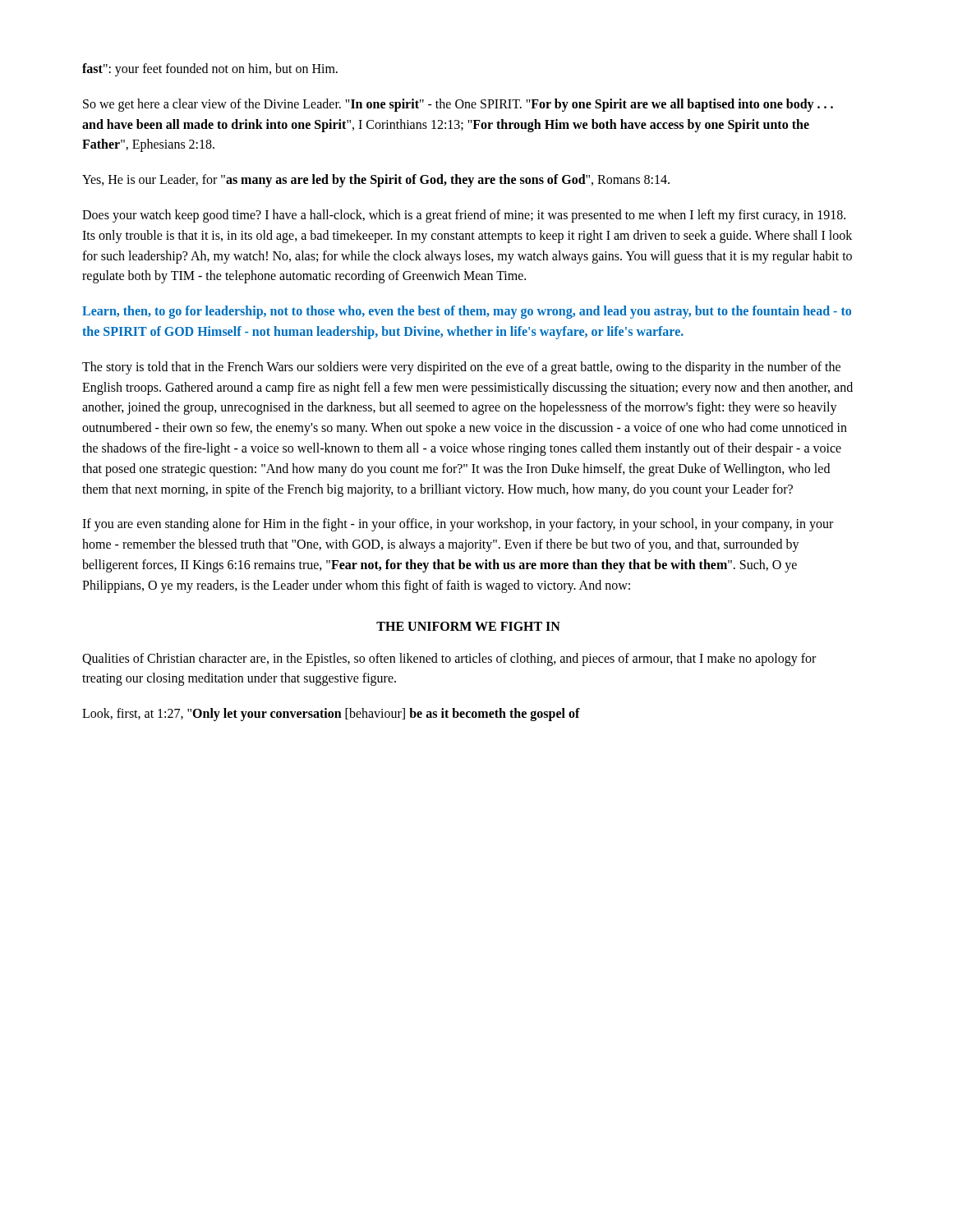Find the region starting "The story is told that in the"
The height and width of the screenshot is (1232, 953).
point(468,428)
